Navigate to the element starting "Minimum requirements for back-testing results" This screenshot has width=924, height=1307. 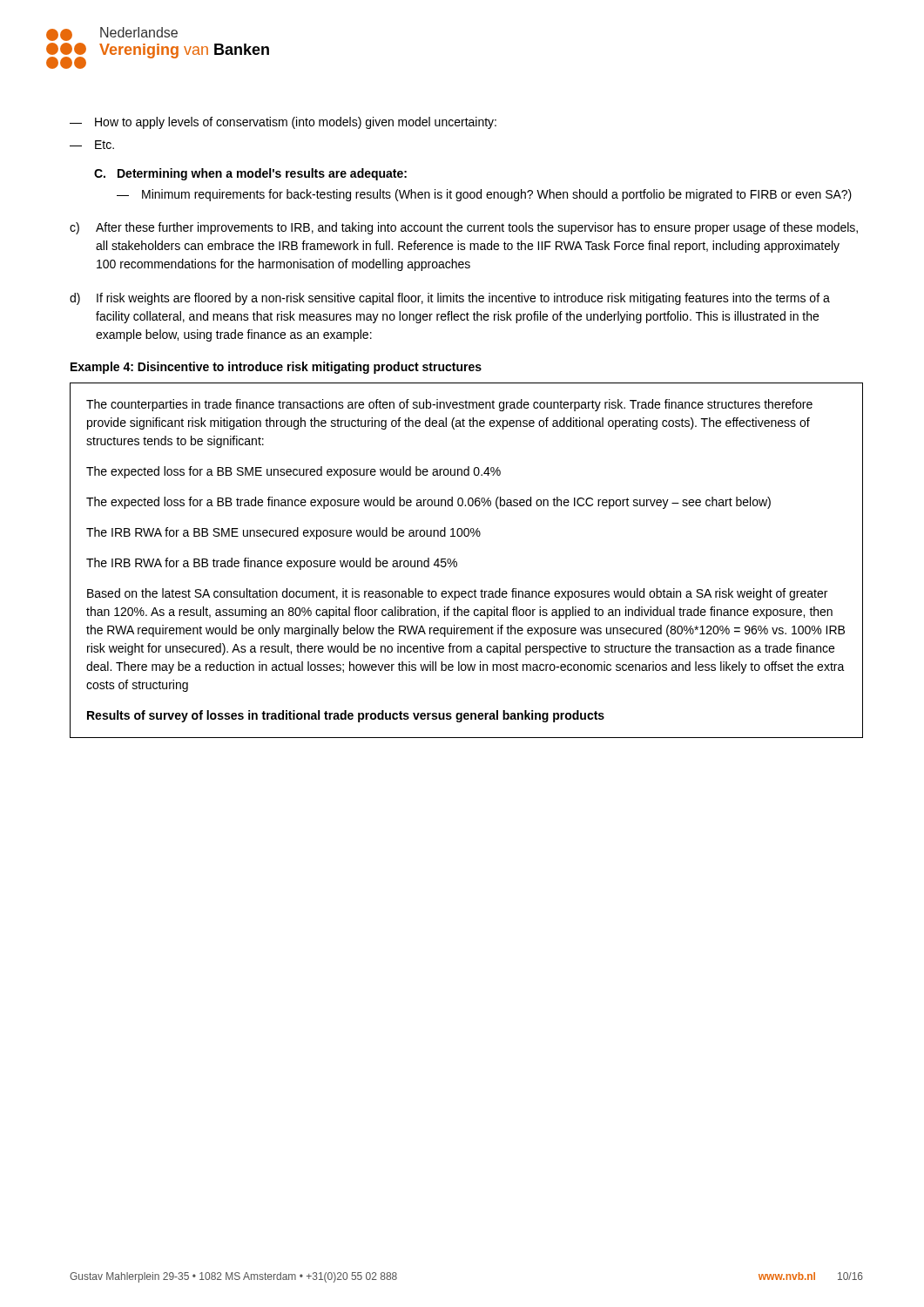pyautogui.click(x=490, y=194)
